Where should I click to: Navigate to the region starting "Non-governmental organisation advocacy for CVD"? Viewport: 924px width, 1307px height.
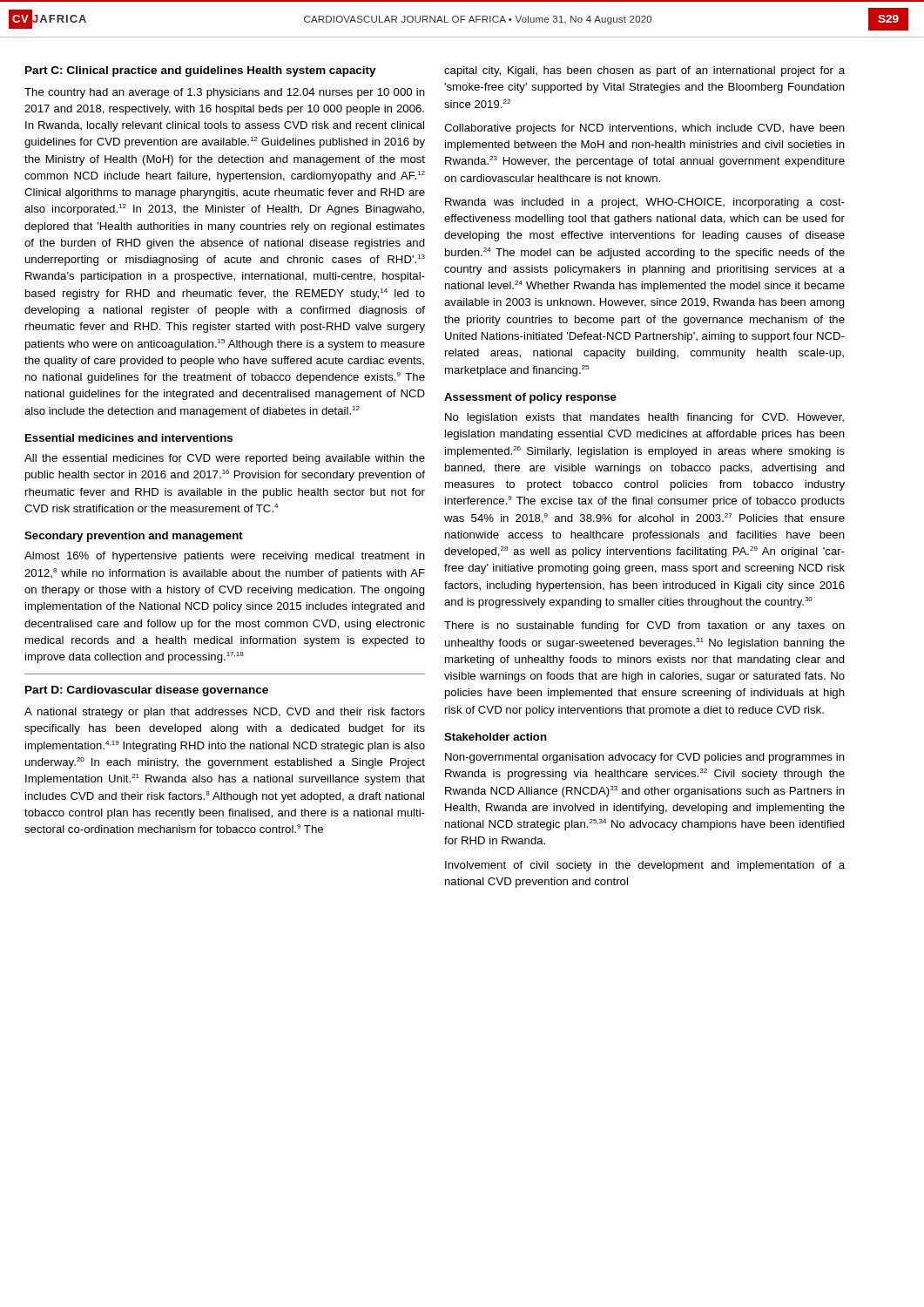644,799
